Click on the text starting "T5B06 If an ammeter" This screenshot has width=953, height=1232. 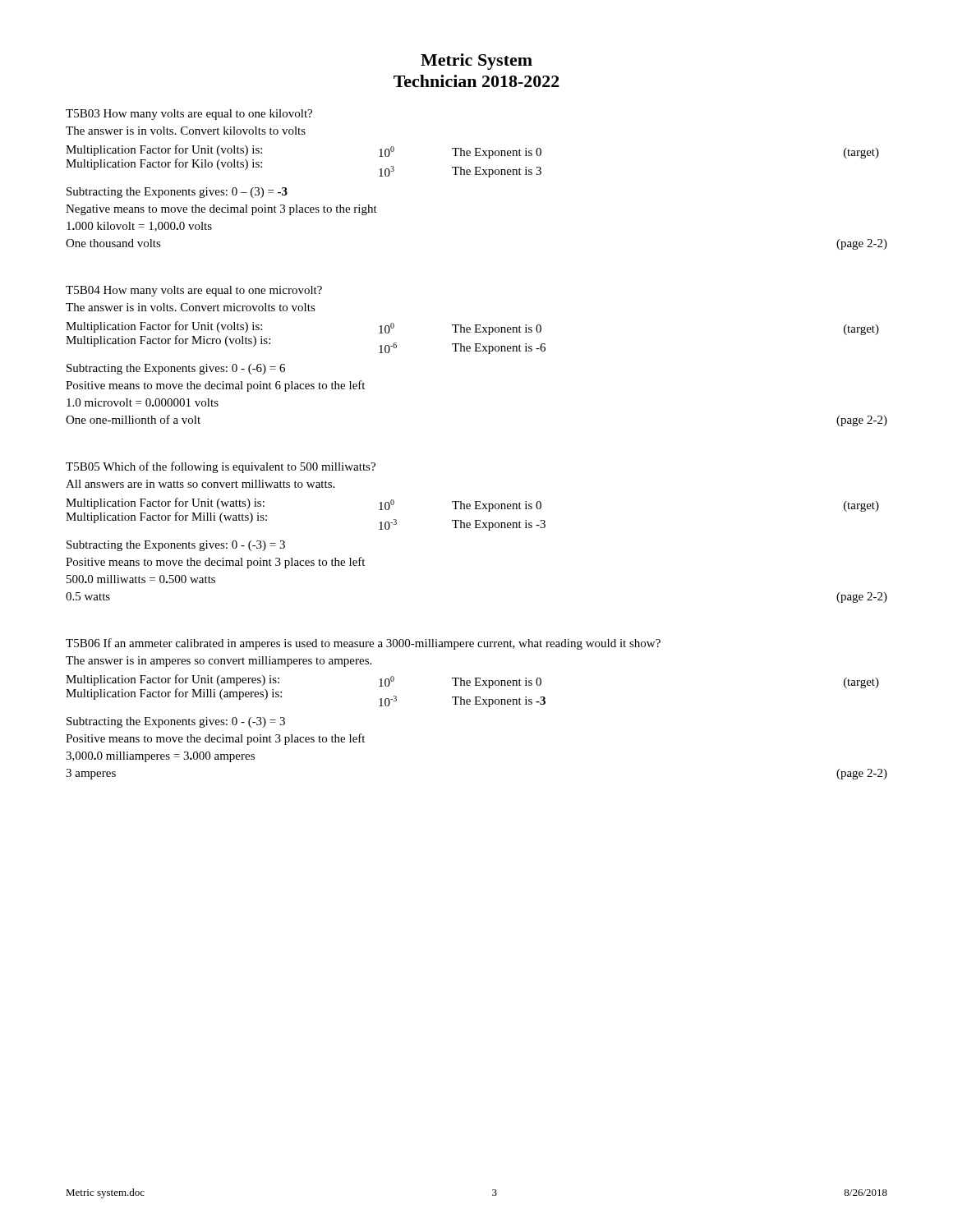pos(363,643)
